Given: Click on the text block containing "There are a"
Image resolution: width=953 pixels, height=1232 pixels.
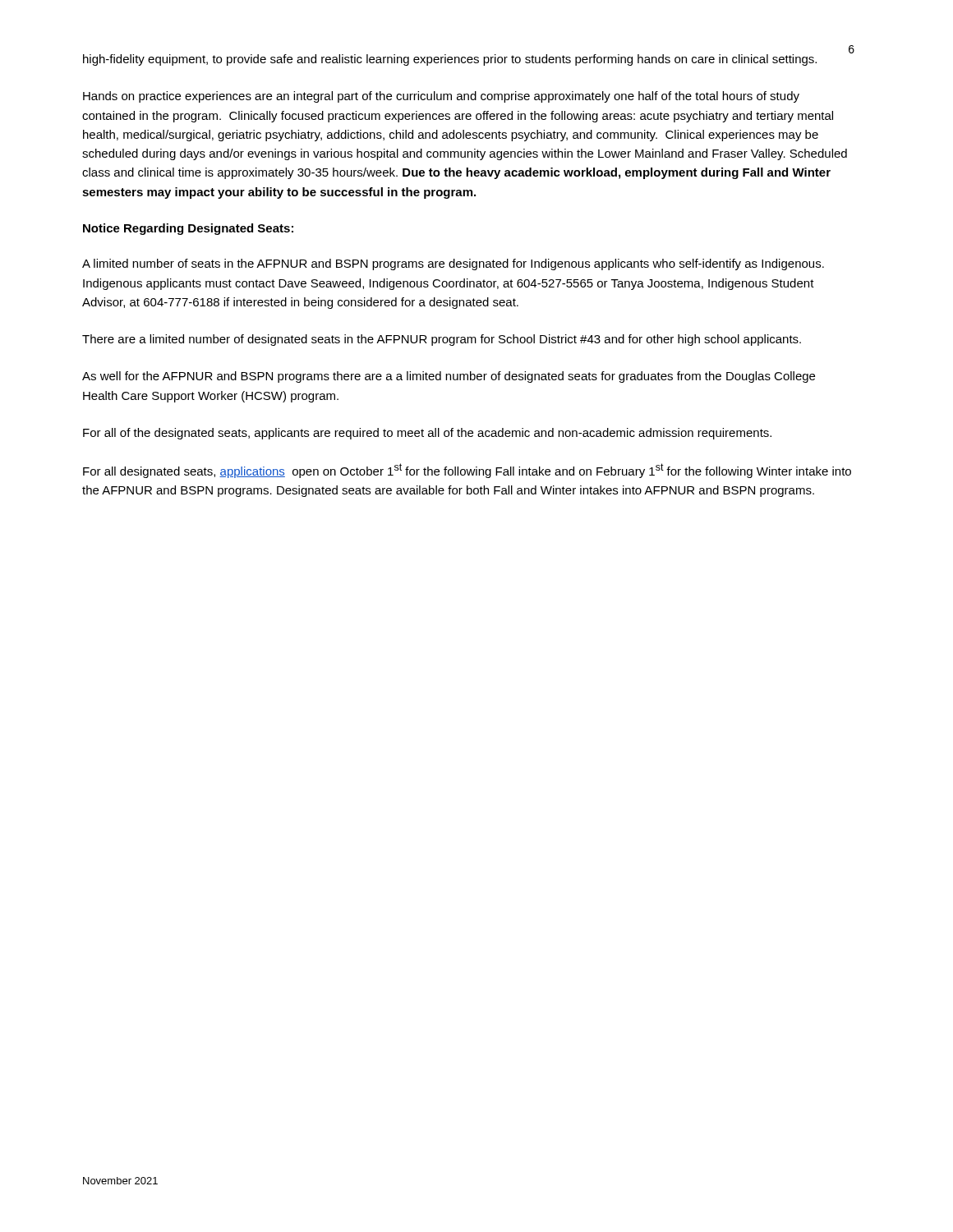Looking at the screenshot, I should (442, 339).
